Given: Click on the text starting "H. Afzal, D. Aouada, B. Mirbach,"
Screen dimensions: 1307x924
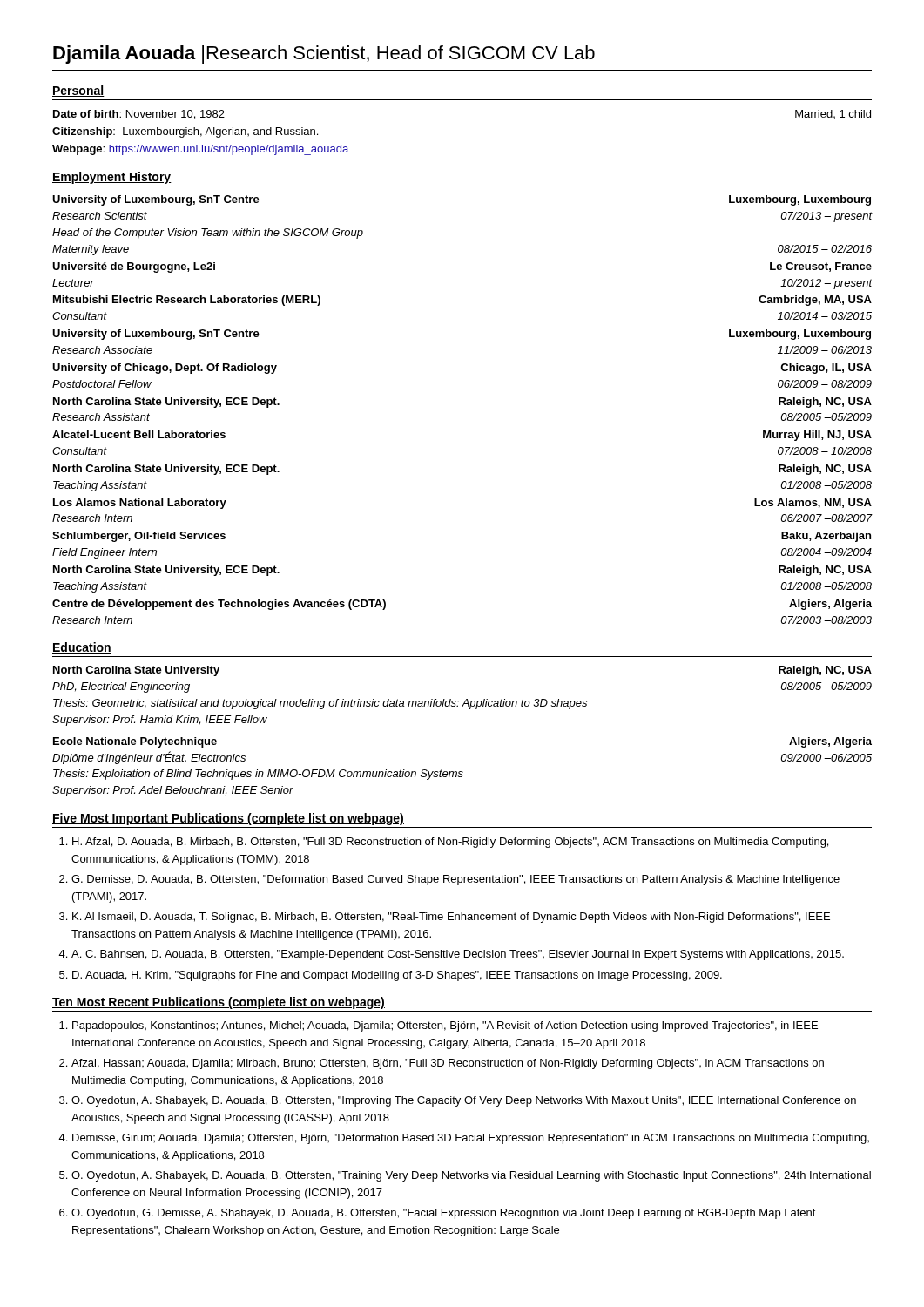Looking at the screenshot, I should [x=462, y=908].
